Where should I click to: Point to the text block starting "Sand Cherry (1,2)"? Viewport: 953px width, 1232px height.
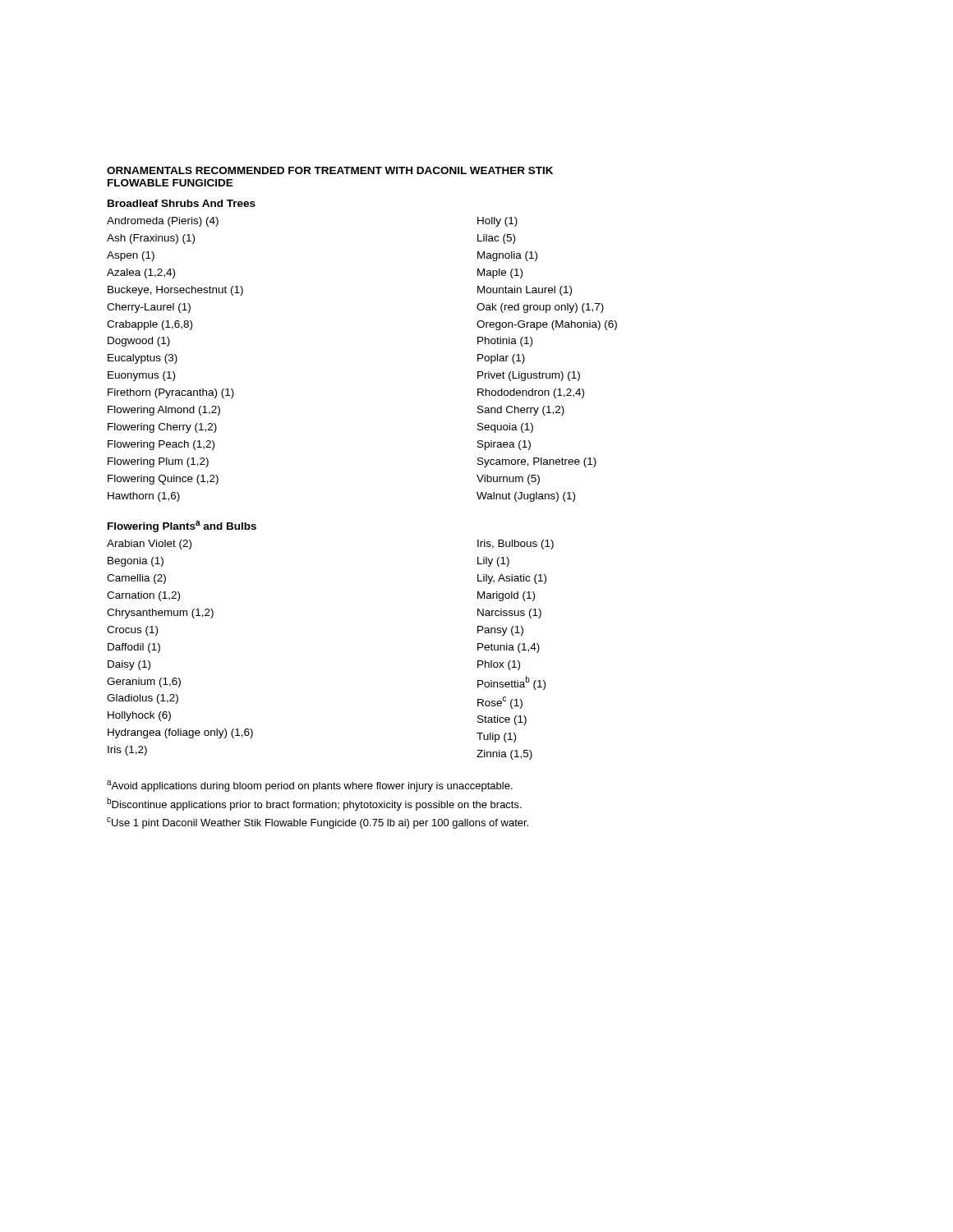[521, 410]
